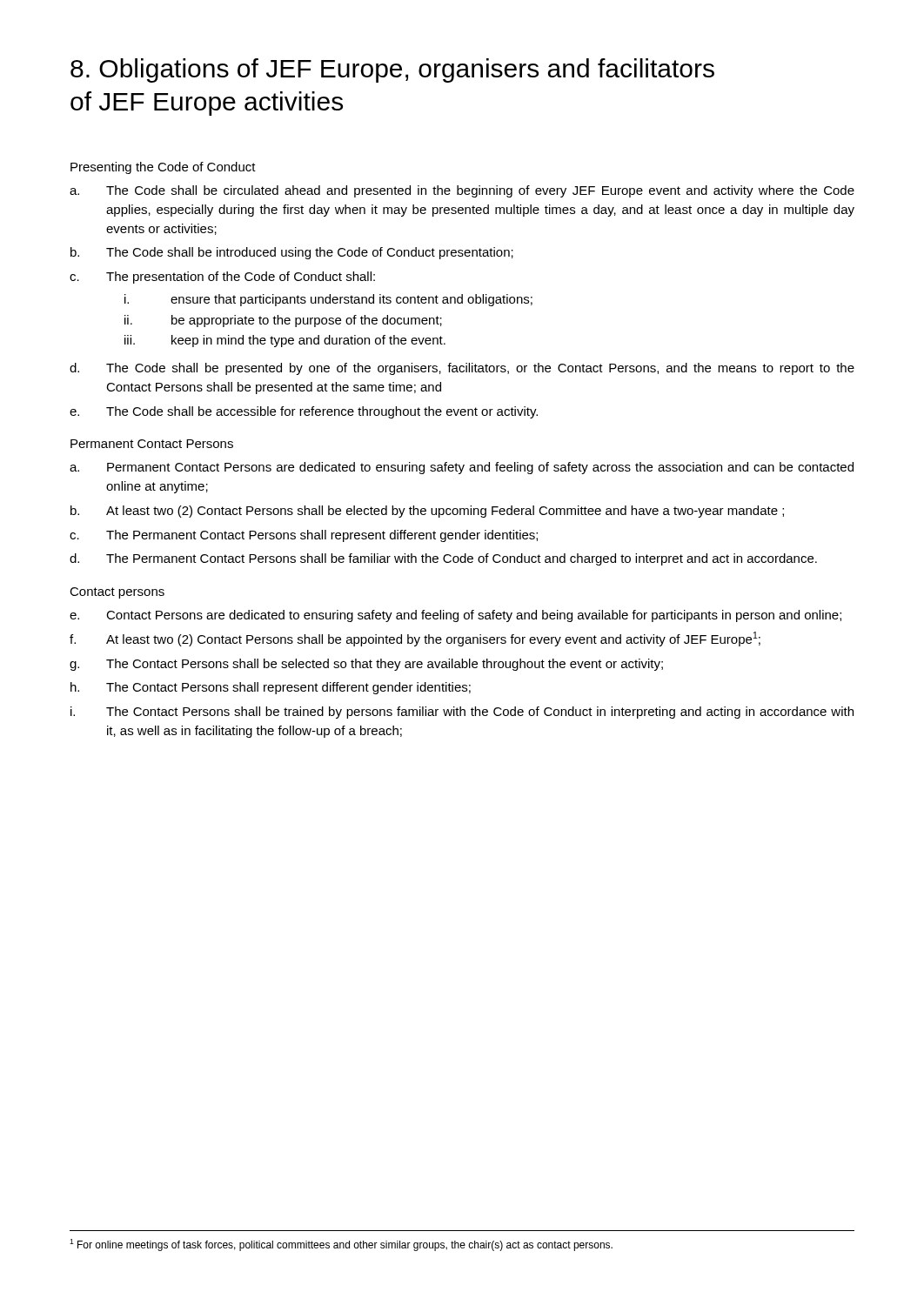Where is the passage that starts "g. The Contact Persons"?
This screenshot has height=1305, width=924.
click(x=462, y=663)
